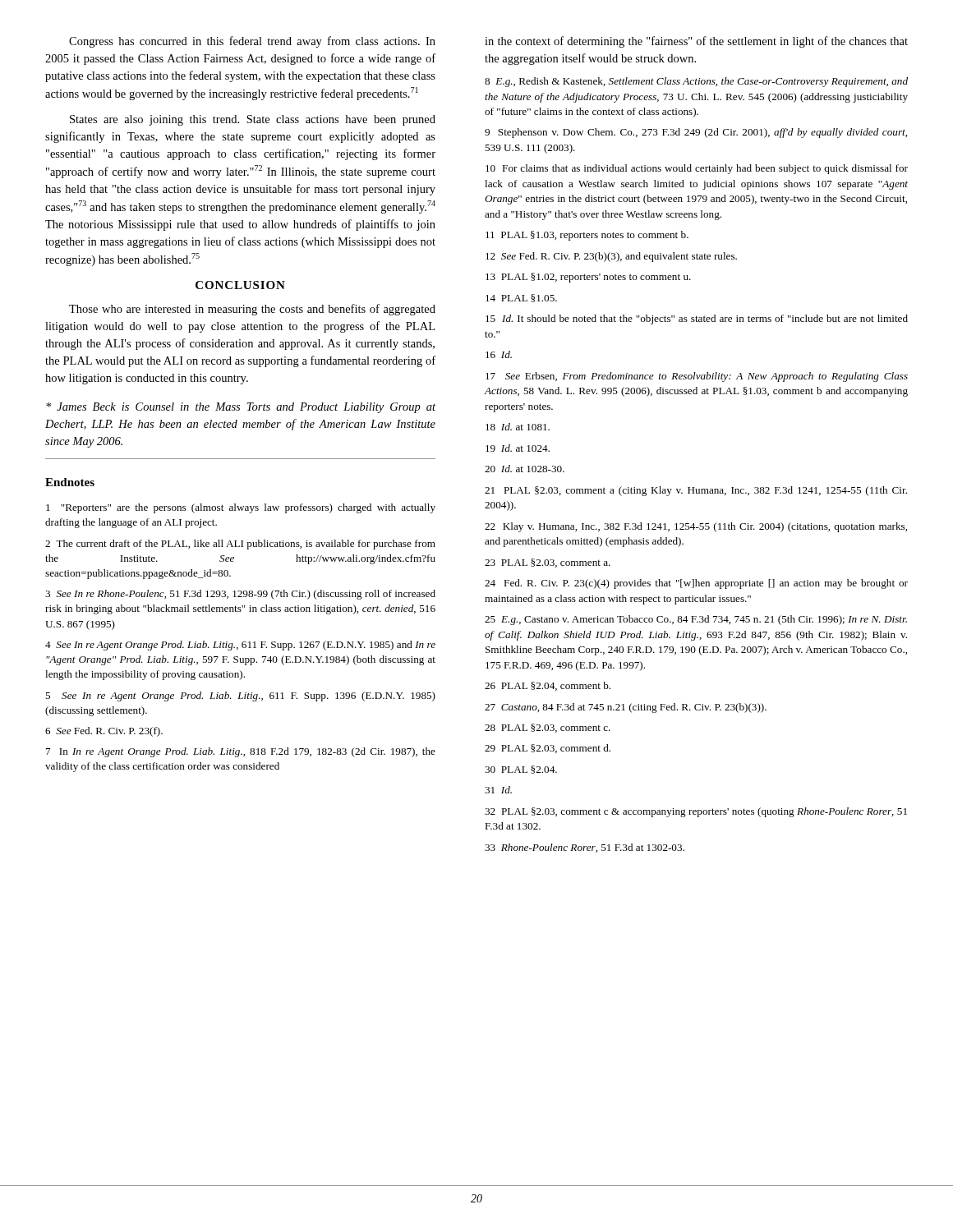This screenshot has height=1232, width=953.
Task: Select the footnote that says "13 PLAL §1.02, reporters' notes to comment u."
Action: coord(588,277)
